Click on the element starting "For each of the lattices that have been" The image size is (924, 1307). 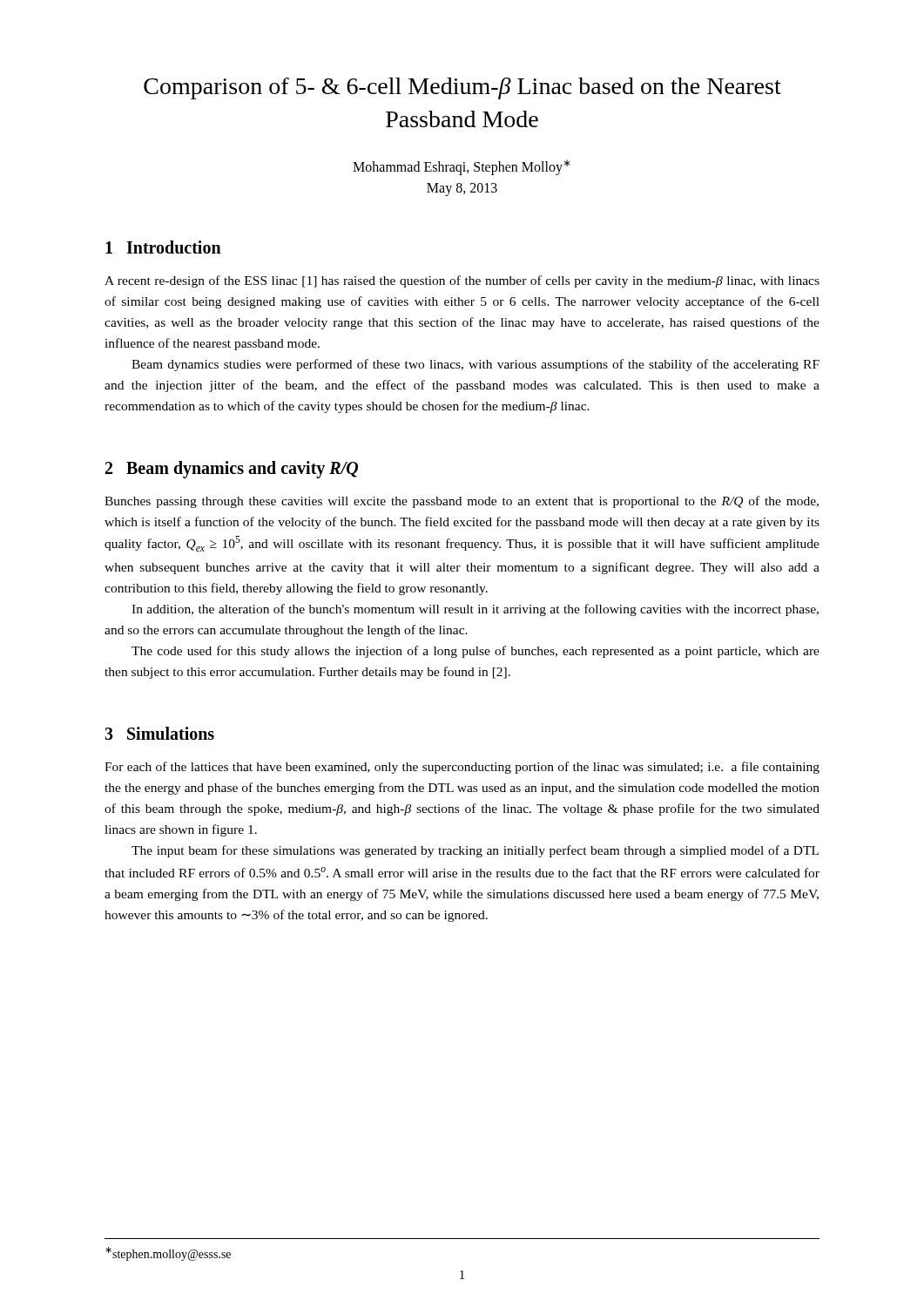pos(462,798)
